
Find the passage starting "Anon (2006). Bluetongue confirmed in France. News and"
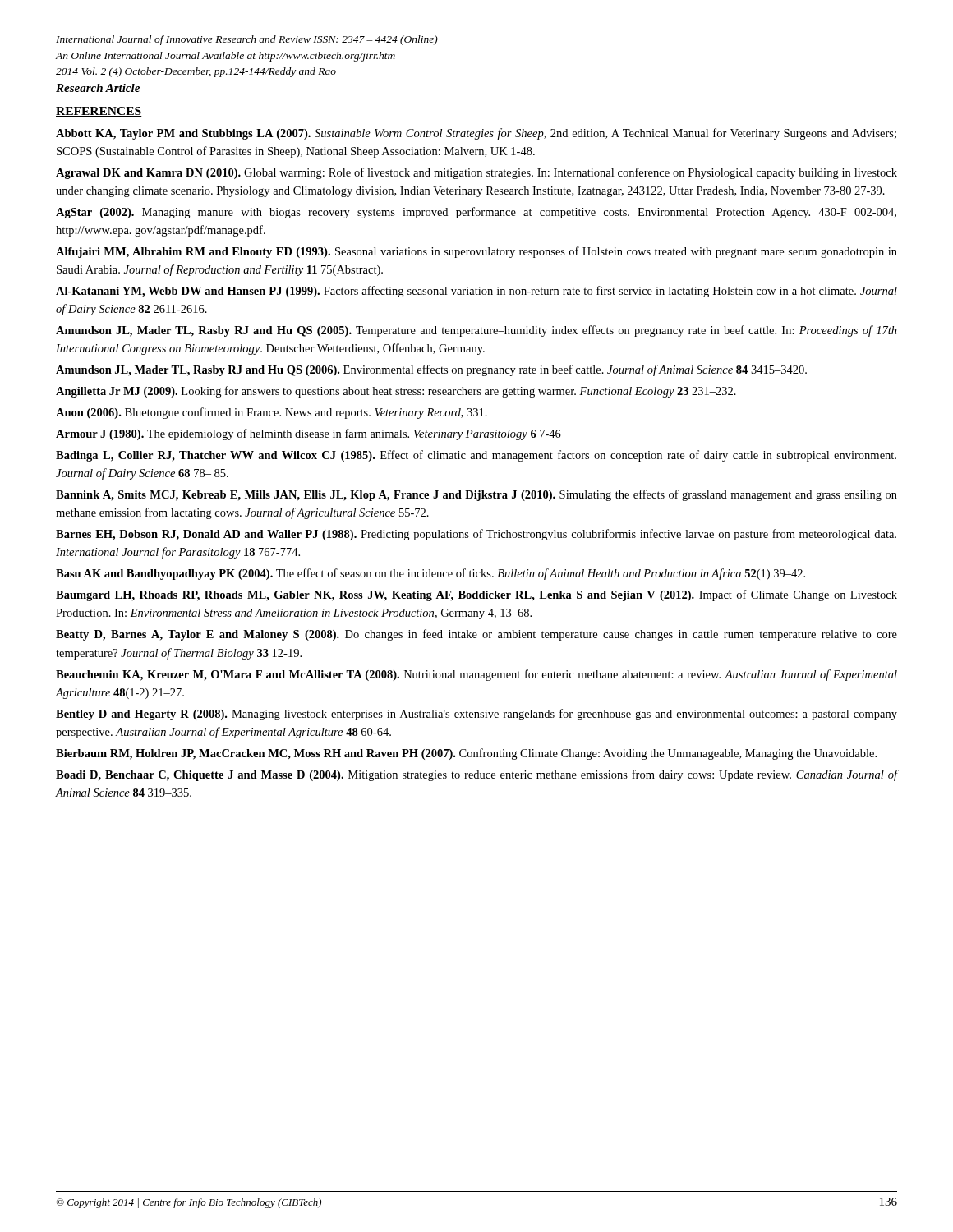[x=272, y=412]
